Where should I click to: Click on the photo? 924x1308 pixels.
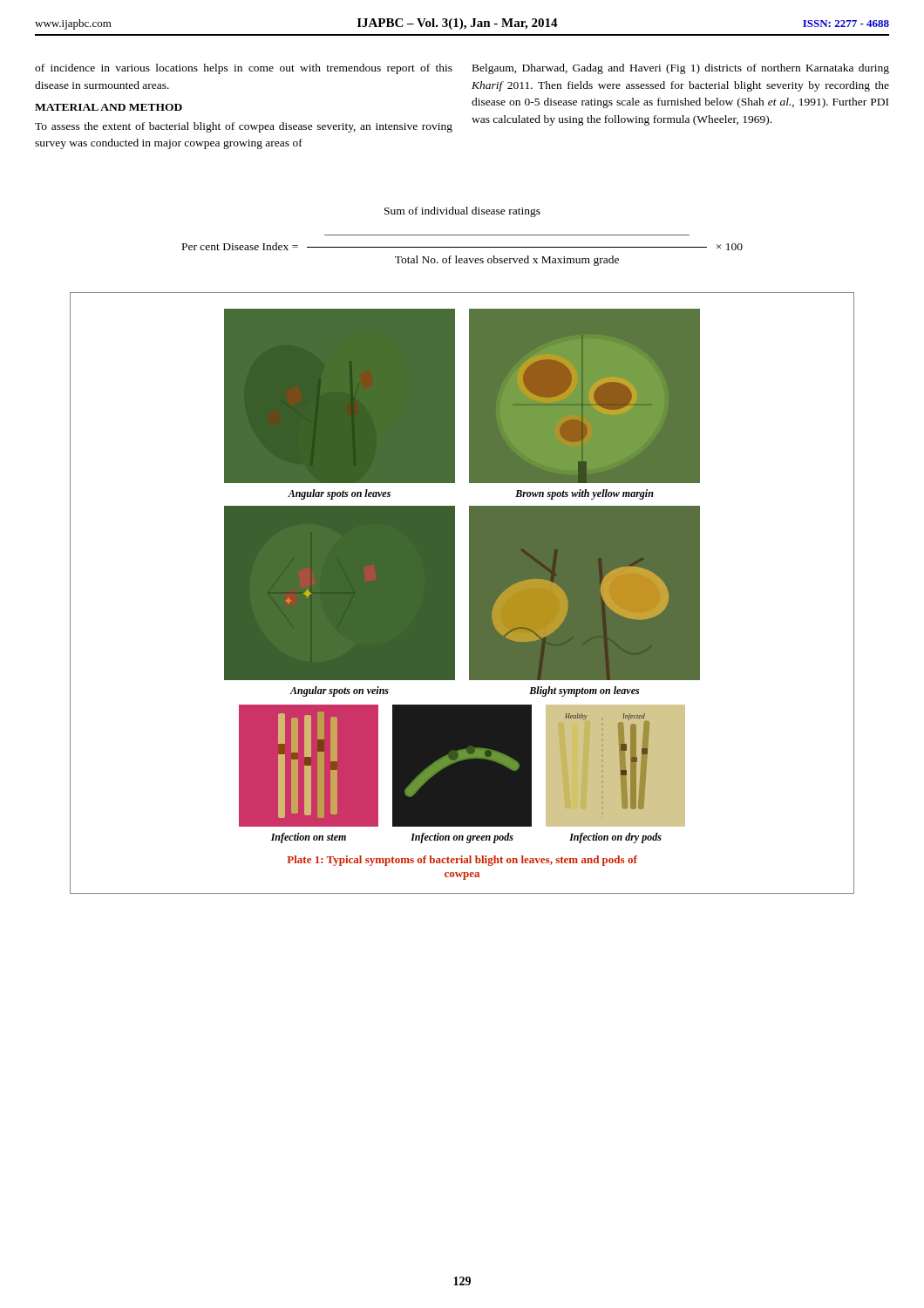pyautogui.click(x=462, y=593)
